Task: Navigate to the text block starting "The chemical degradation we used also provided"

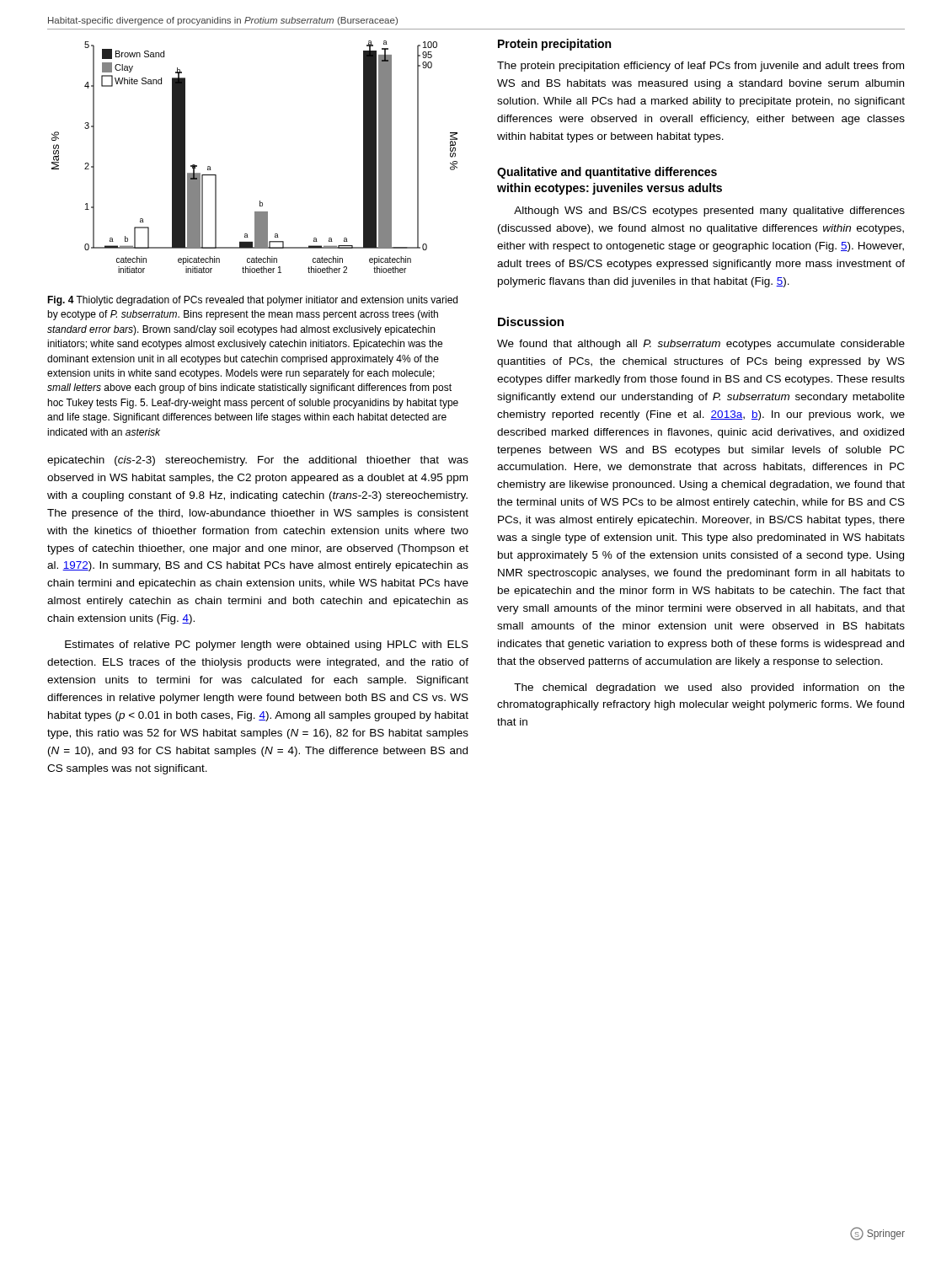Action: (701, 704)
